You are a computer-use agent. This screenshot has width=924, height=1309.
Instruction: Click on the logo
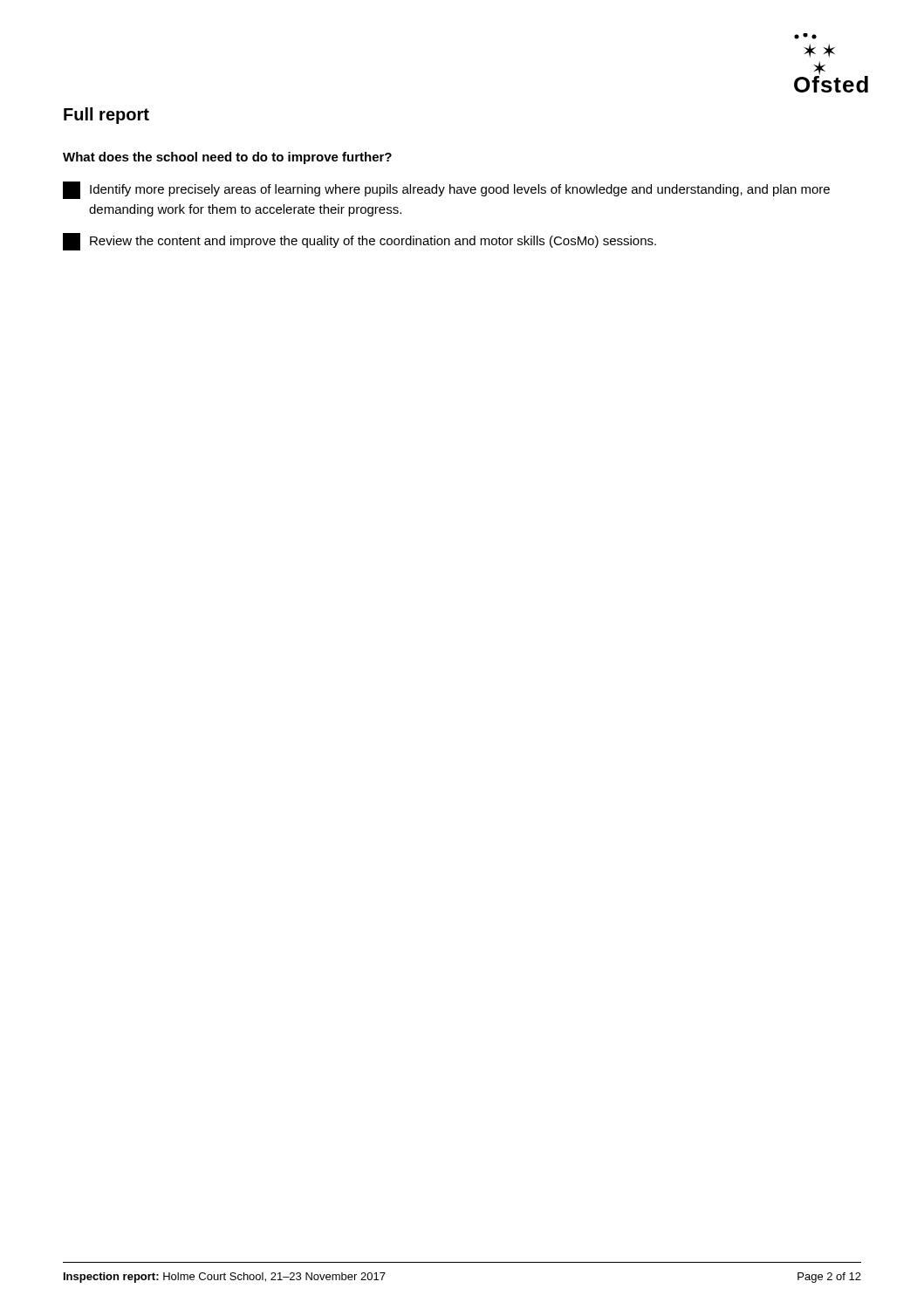[x=832, y=67]
